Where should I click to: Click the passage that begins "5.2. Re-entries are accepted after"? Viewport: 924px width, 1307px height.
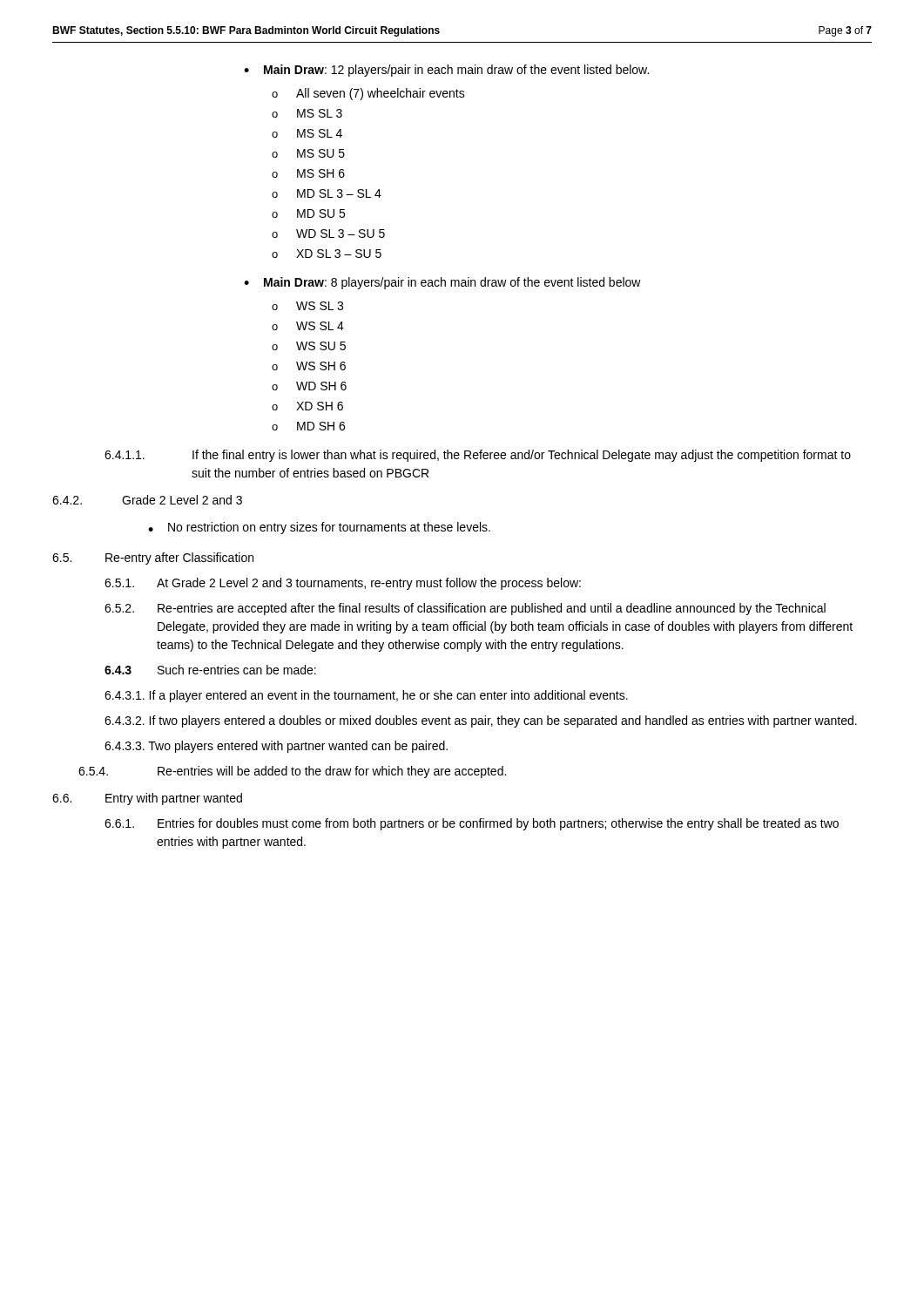click(488, 627)
